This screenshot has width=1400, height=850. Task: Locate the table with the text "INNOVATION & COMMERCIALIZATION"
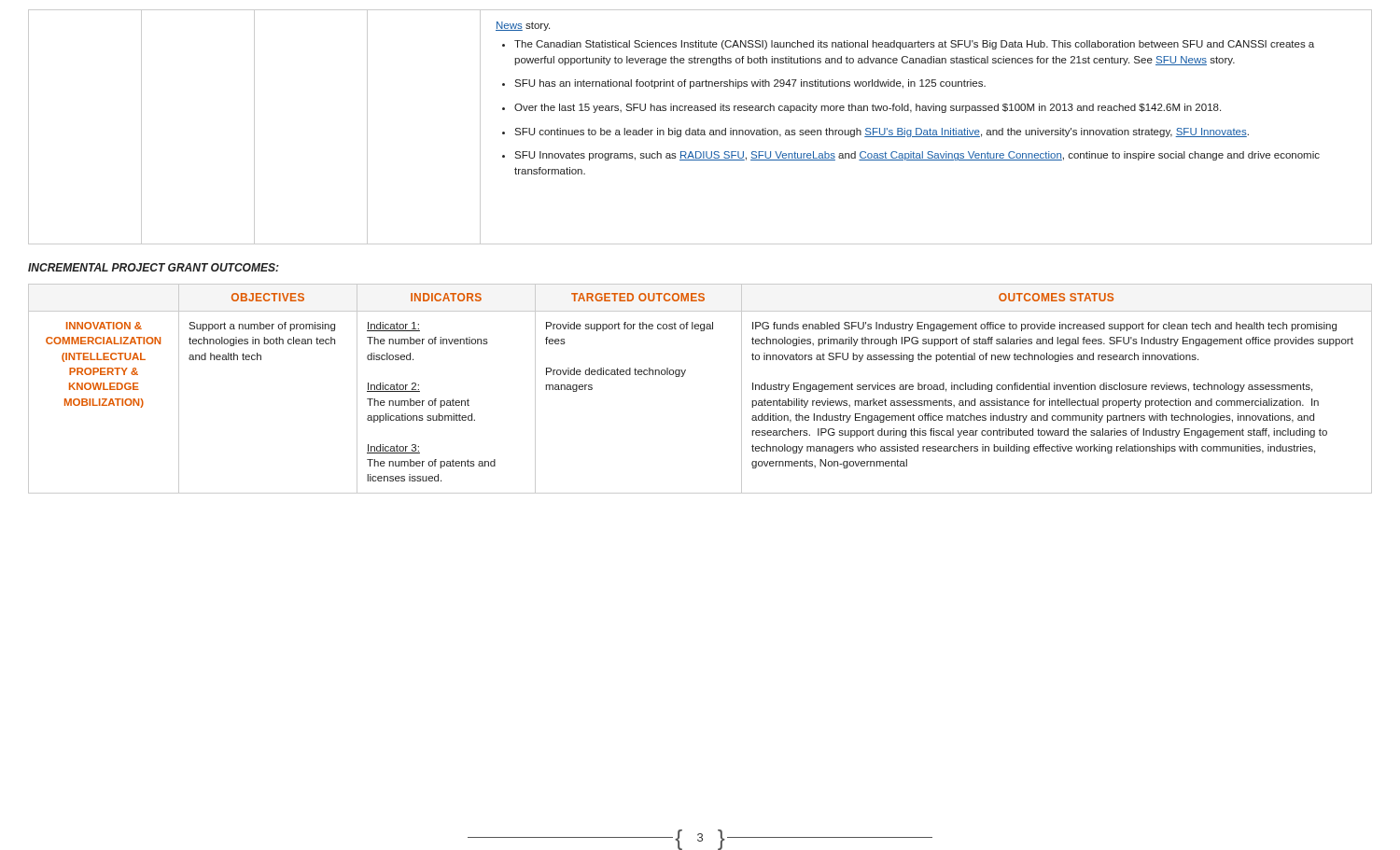(x=700, y=388)
